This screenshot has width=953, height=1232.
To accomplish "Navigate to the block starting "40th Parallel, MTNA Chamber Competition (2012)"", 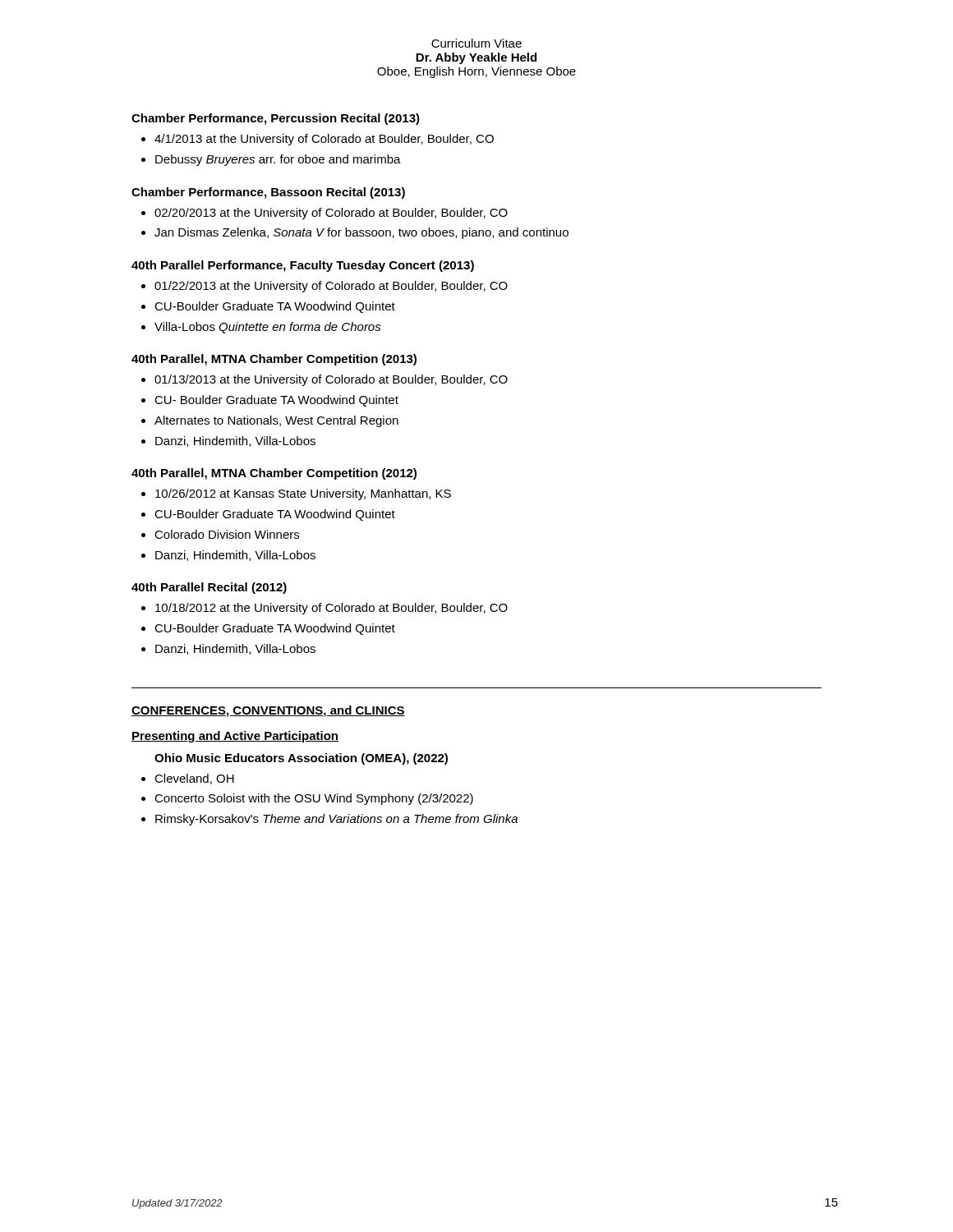I will pos(274,473).
